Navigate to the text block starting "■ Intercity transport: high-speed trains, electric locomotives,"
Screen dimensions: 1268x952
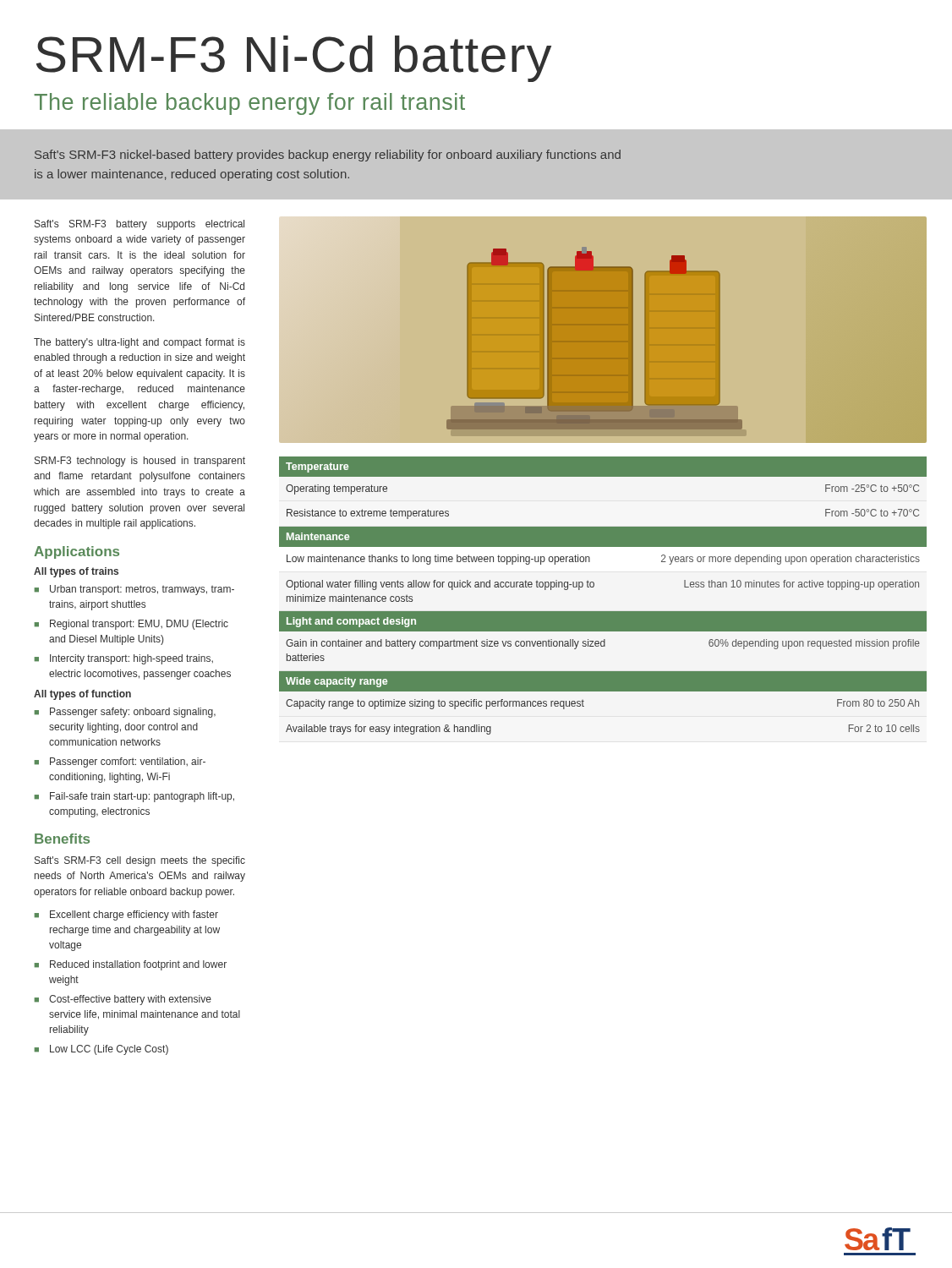pyautogui.click(x=139, y=666)
